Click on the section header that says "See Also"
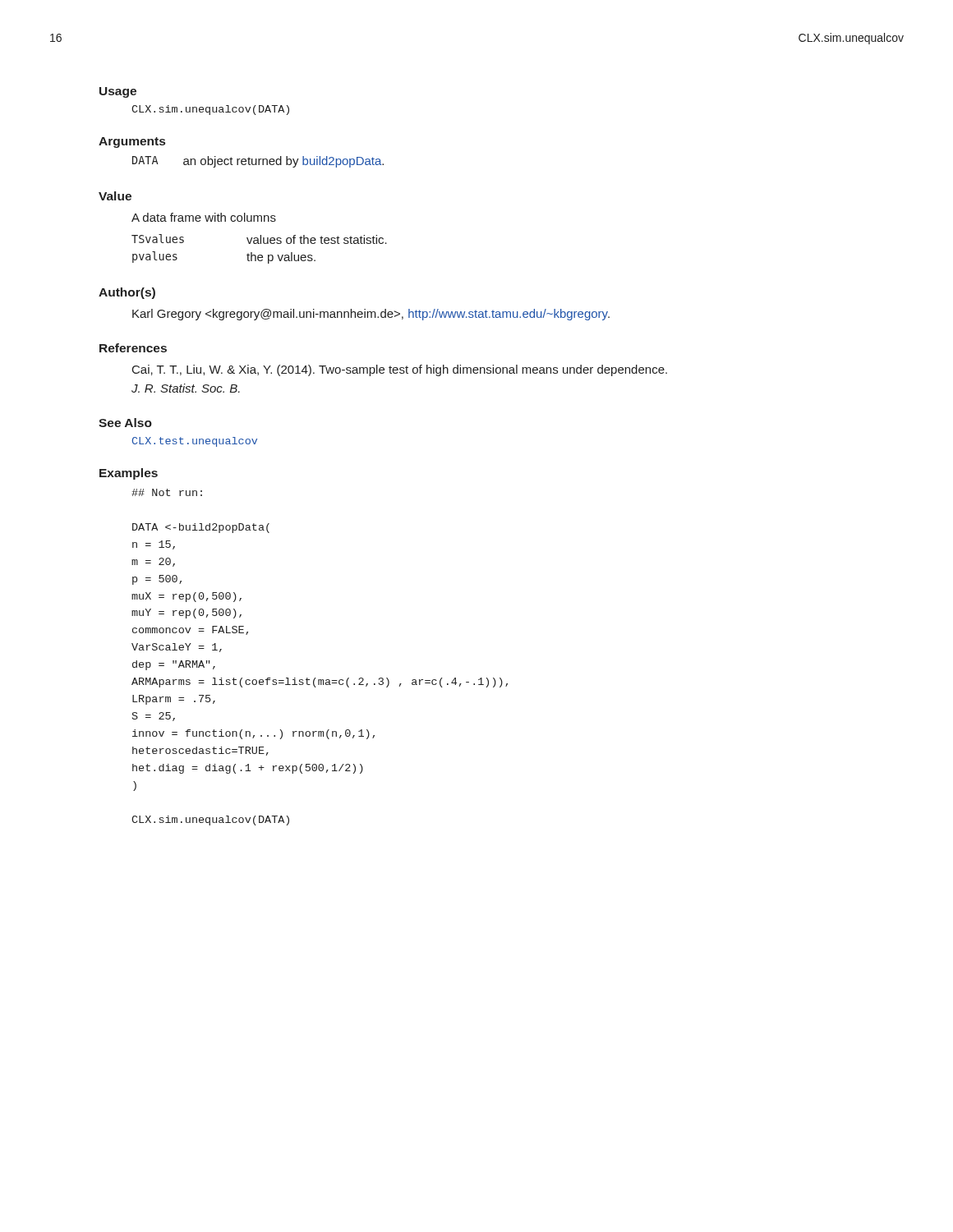This screenshot has height=1232, width=953. (x=125, y=423)
